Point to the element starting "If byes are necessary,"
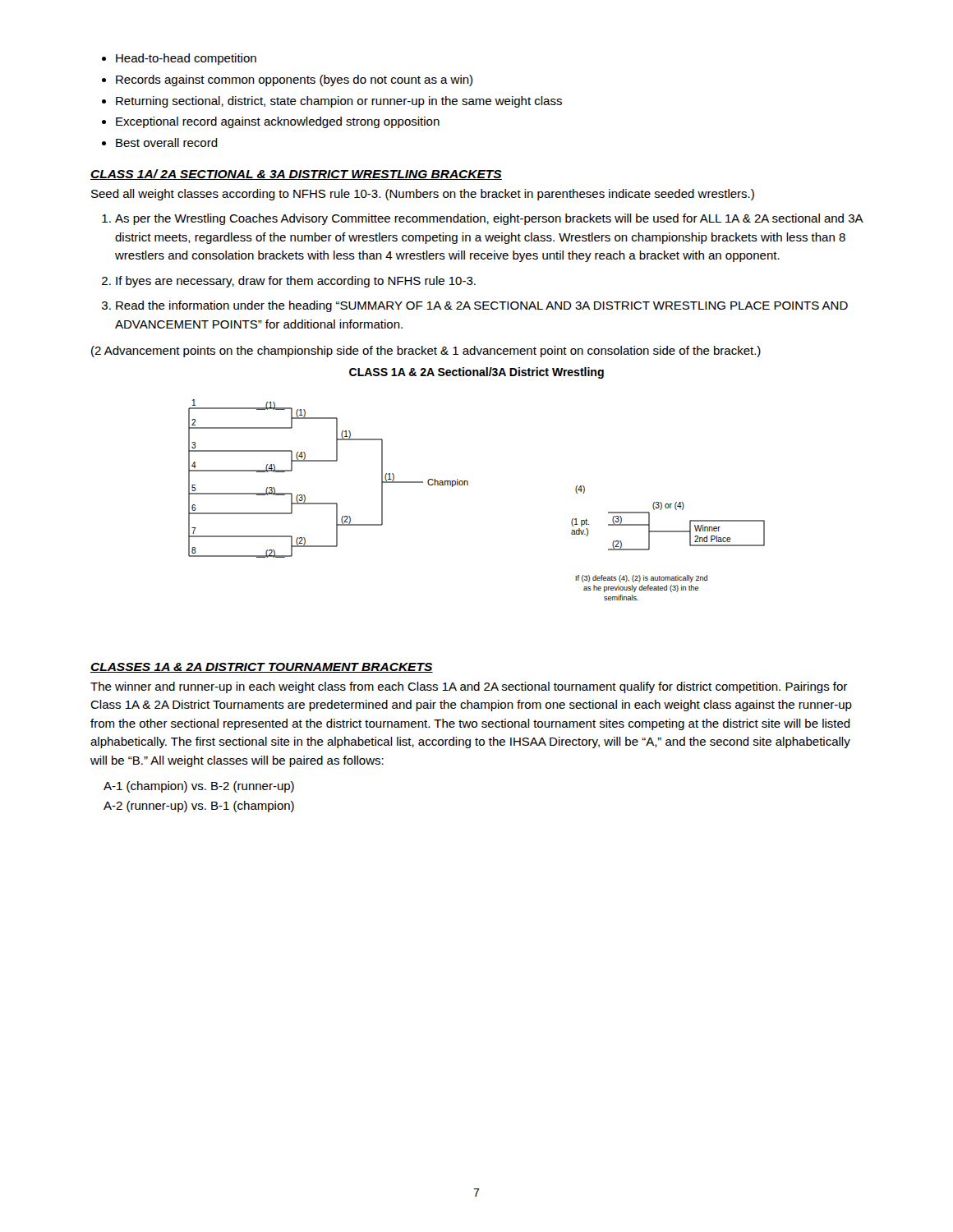The image size is (953, 1232). point(296,280)
